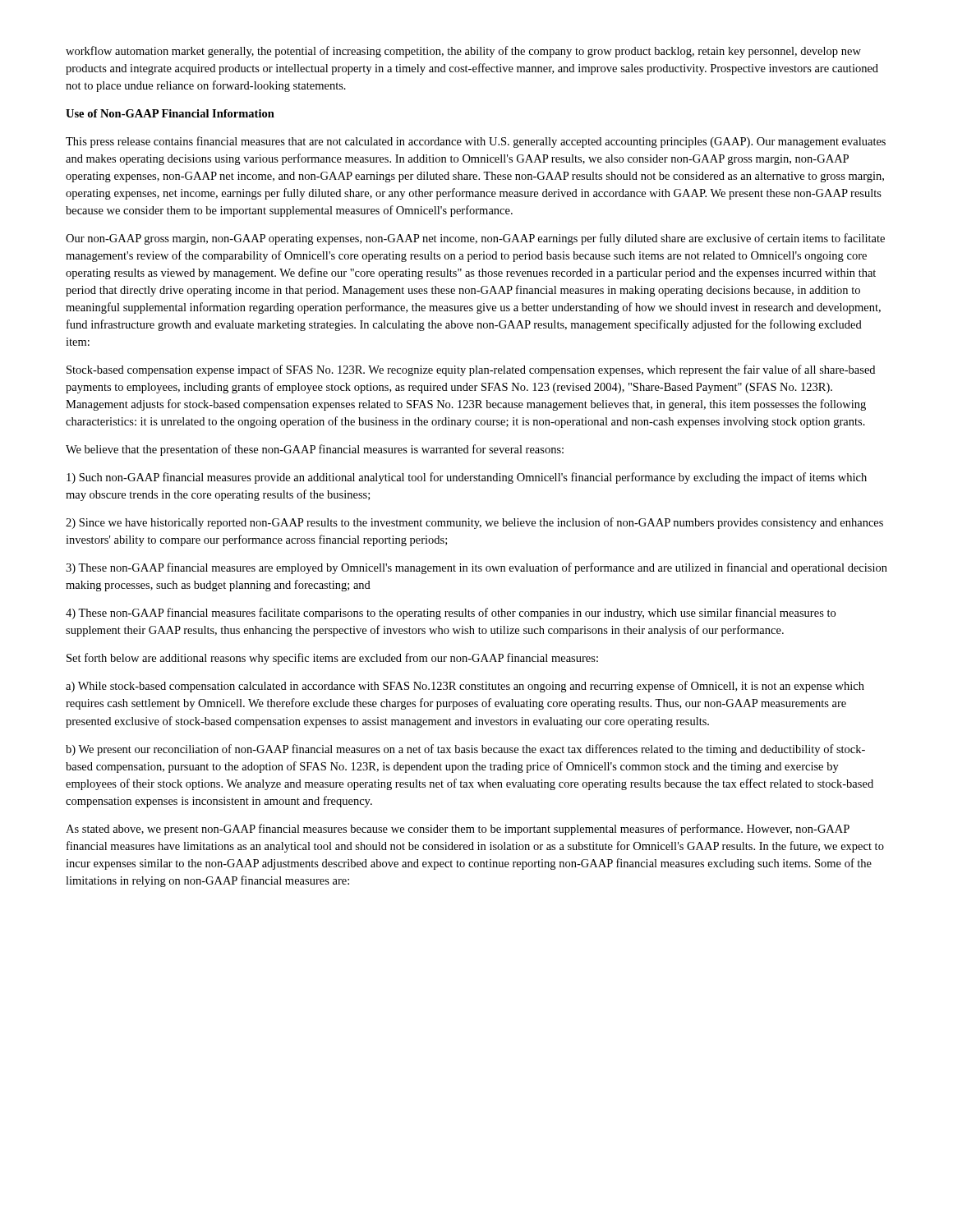Select the text block starting "3) These non-GAAP financial measures"

tap(476, 577)
